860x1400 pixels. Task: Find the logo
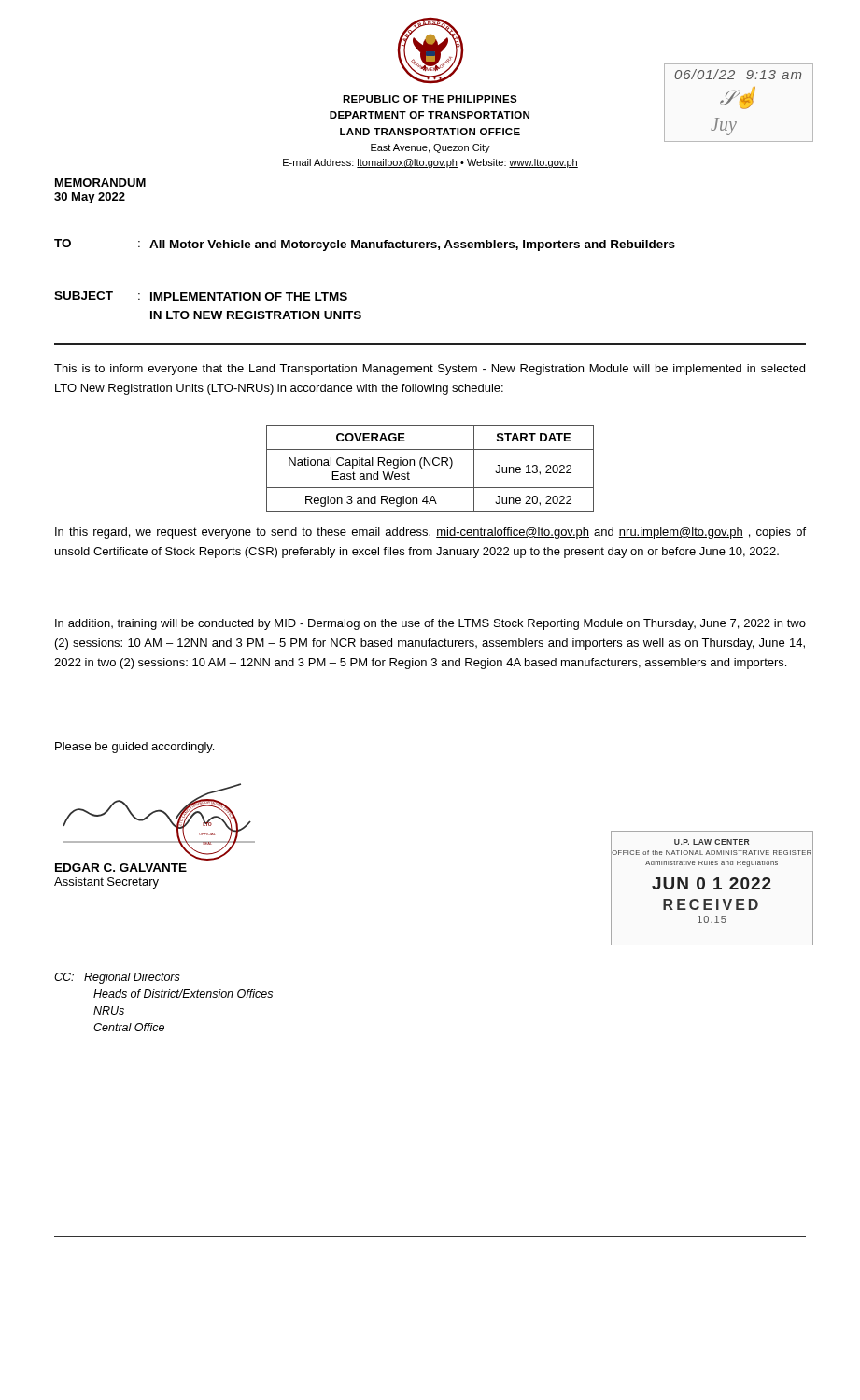430,52
